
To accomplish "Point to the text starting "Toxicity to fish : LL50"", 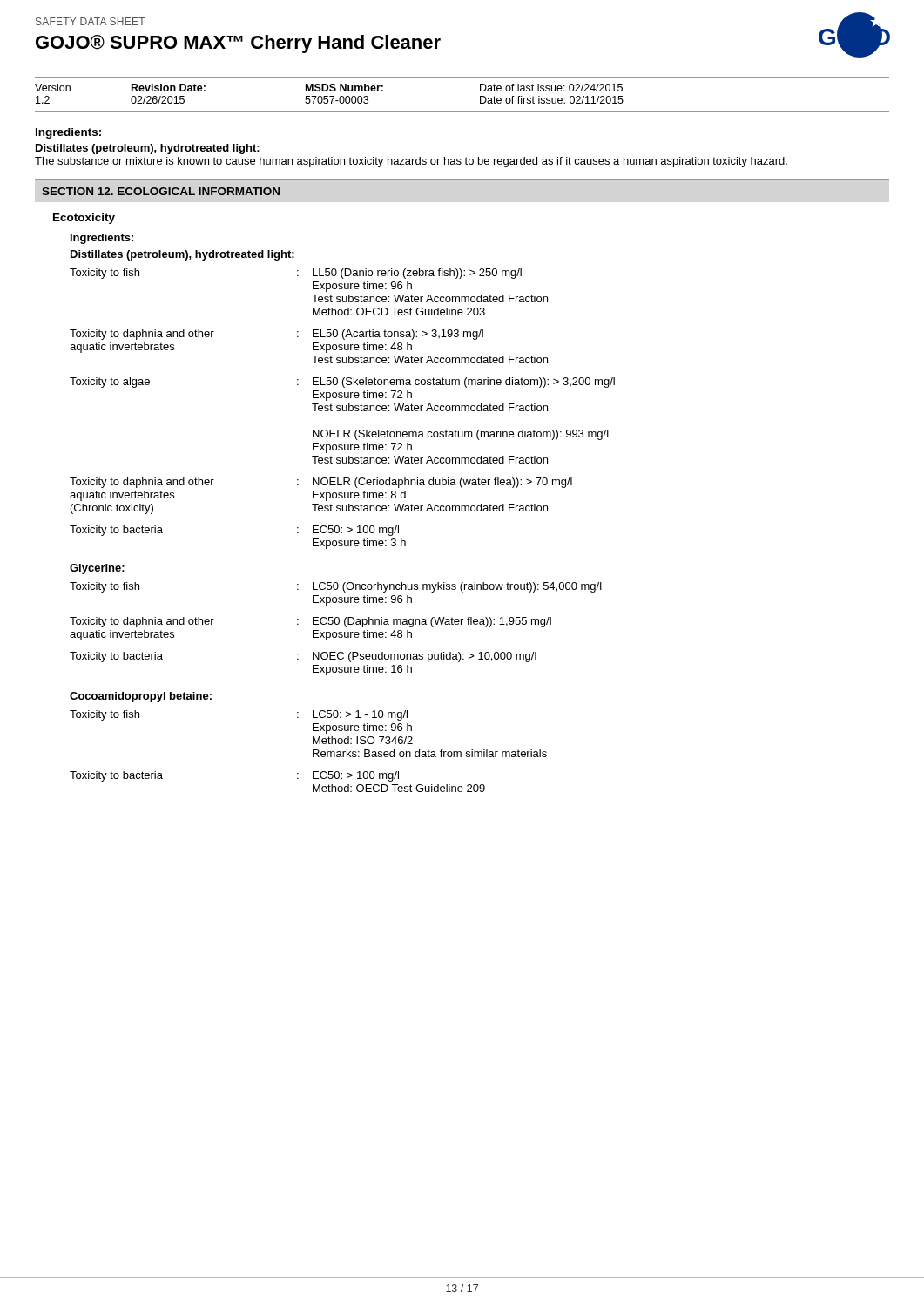I will click(x=309, y=292).
